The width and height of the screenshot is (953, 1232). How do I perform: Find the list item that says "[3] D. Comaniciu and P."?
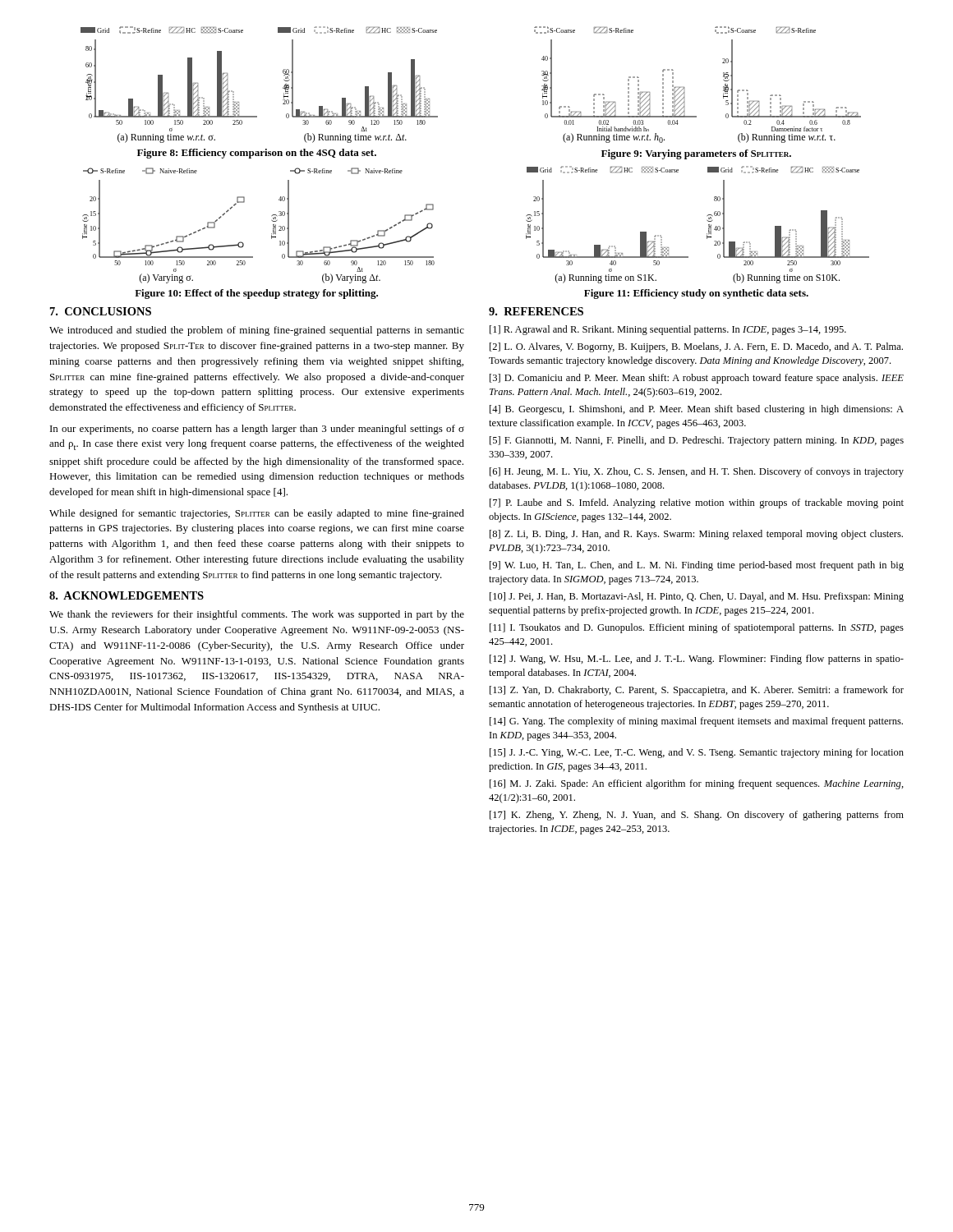[x=696, y=385]
